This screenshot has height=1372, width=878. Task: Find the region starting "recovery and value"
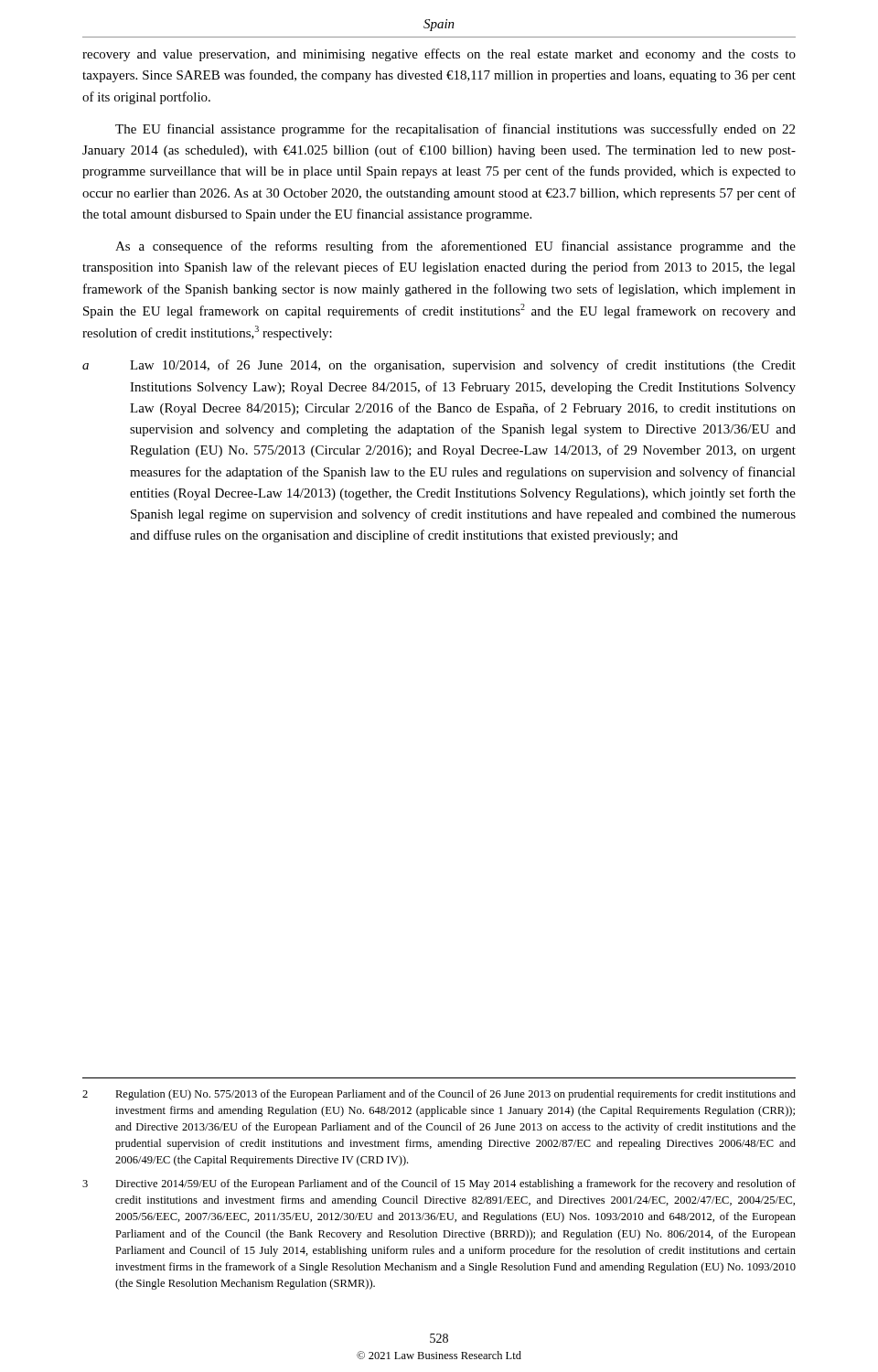pos(439,76)
